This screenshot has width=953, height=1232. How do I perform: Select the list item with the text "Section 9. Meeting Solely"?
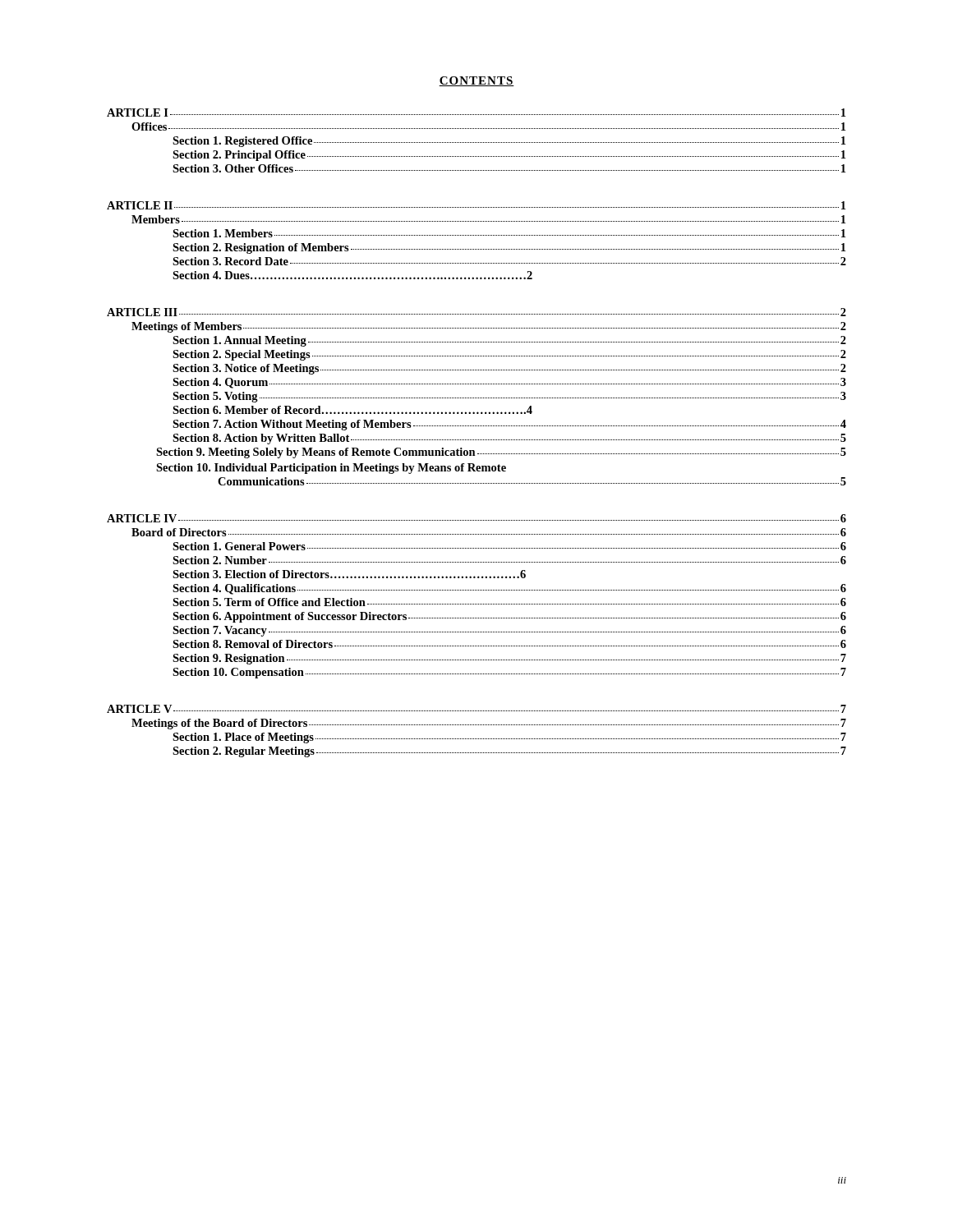coord(501,452)
